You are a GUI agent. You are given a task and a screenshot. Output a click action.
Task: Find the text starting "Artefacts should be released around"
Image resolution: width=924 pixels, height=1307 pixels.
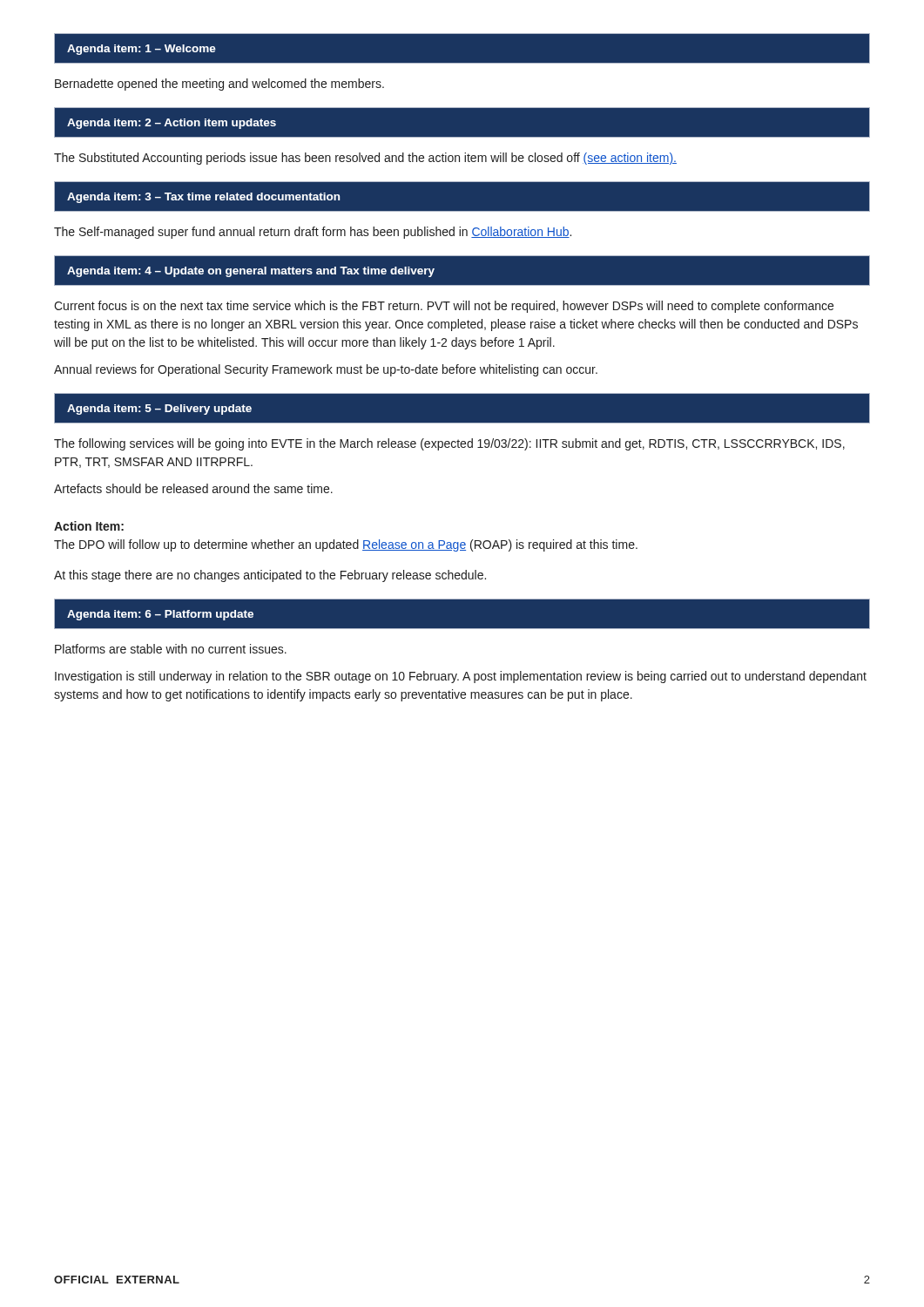pyautogui.click(x=194, y=489)
